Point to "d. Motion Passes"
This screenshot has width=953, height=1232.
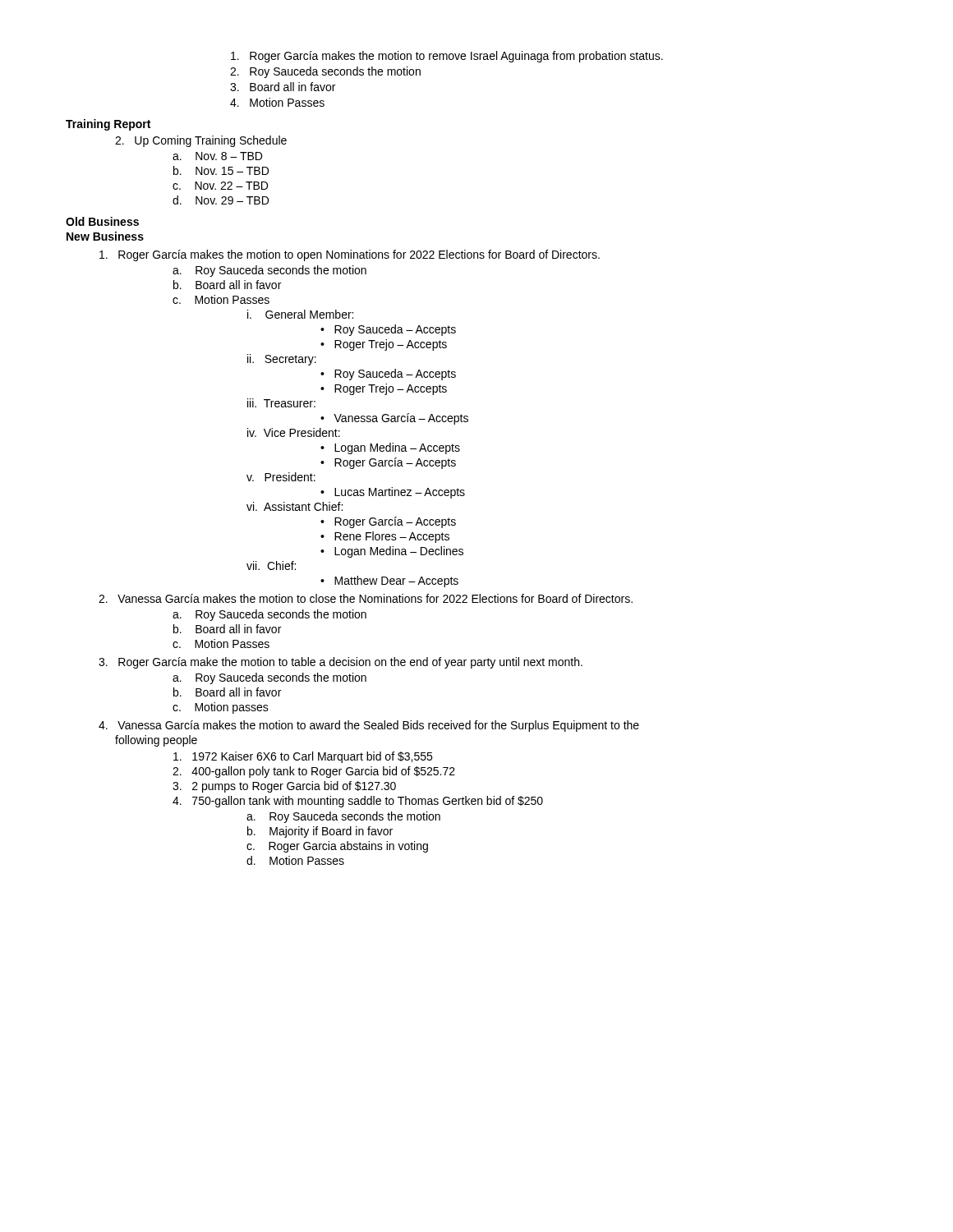pyautogui.click(x=295, y=861)
